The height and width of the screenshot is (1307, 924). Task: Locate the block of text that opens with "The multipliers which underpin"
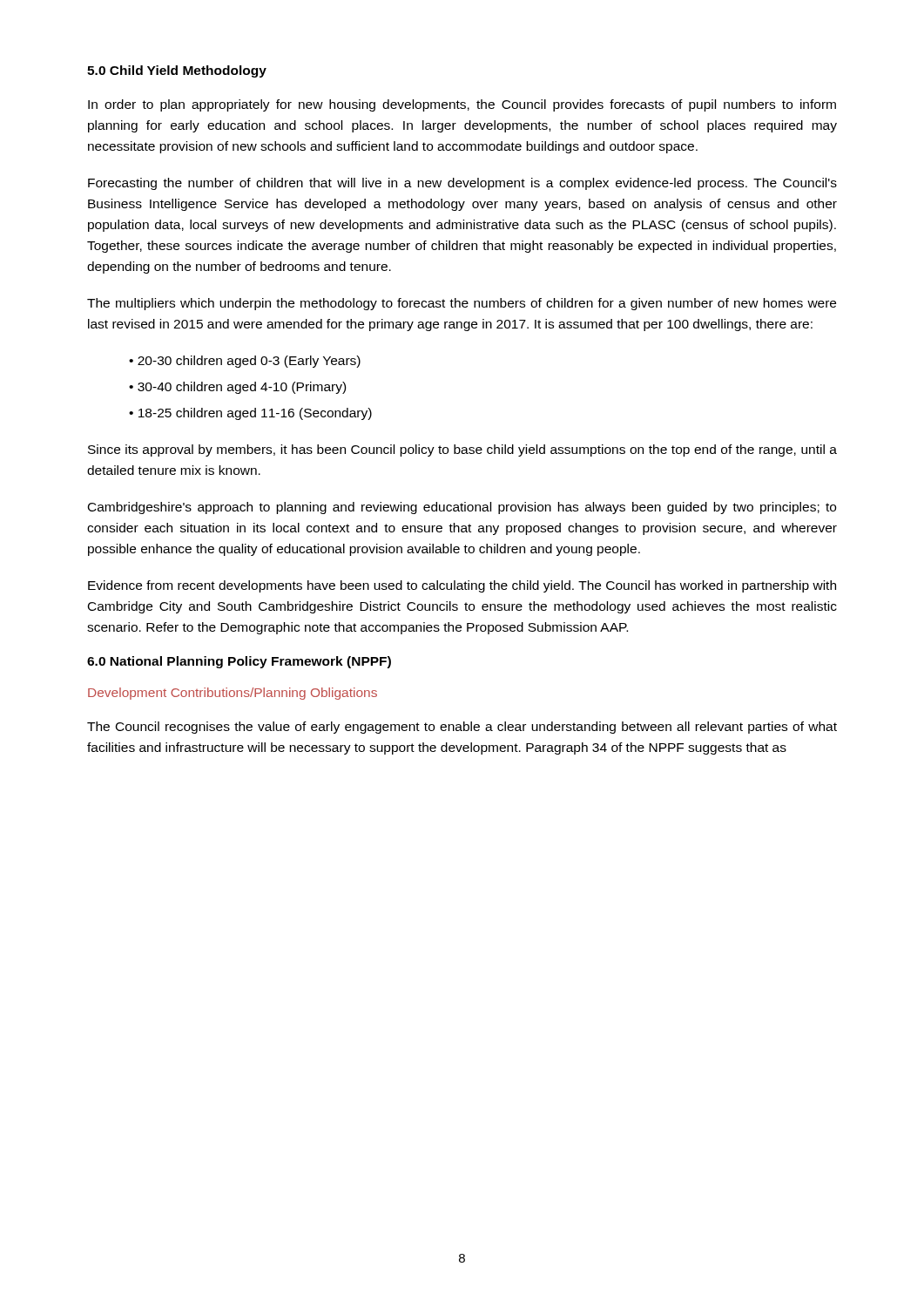(x=462, y=314)
